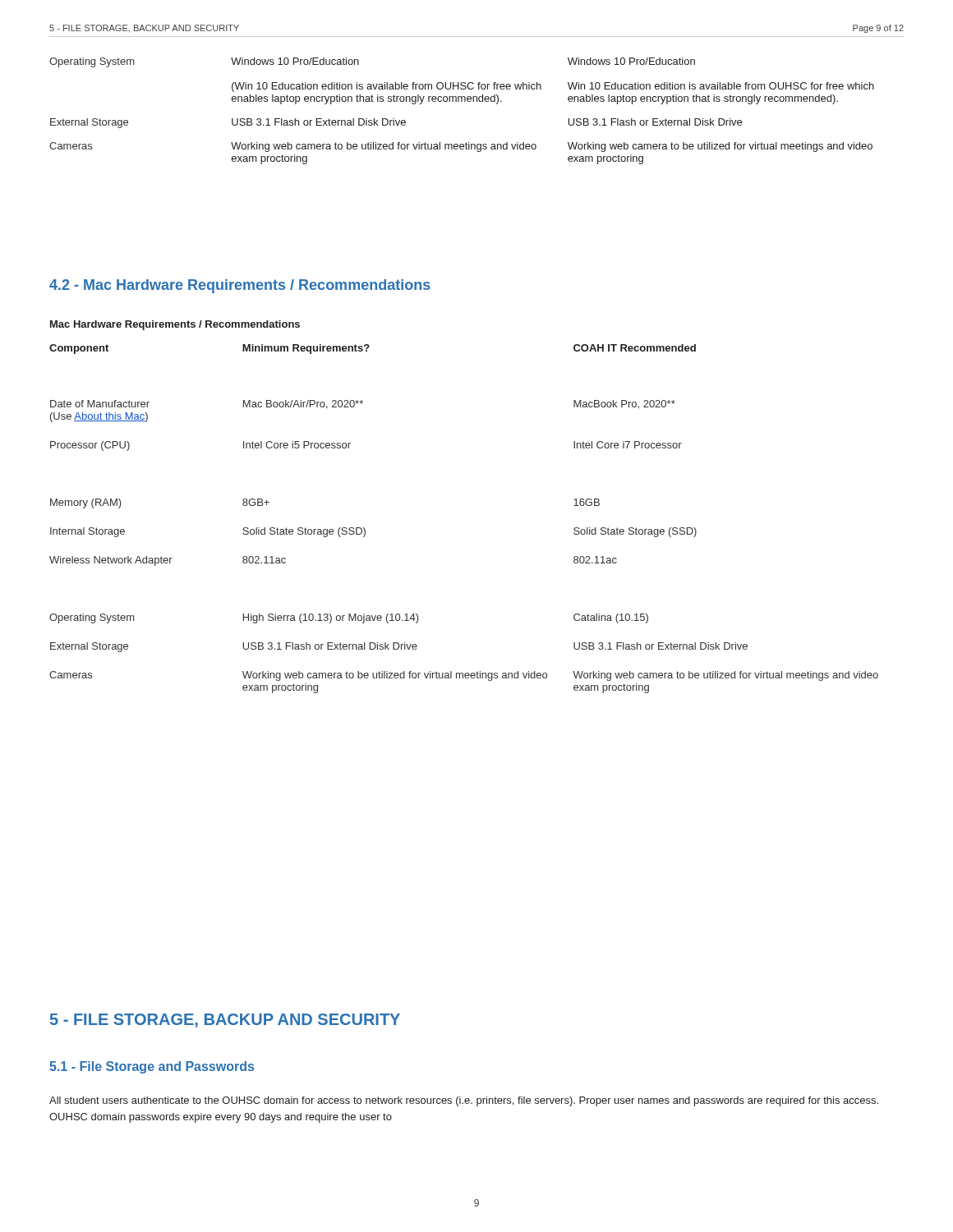The image size is (953, 1232).
Task: Find the caption with the text "Mac Hardware Requirements"
Action: point(175,324)
